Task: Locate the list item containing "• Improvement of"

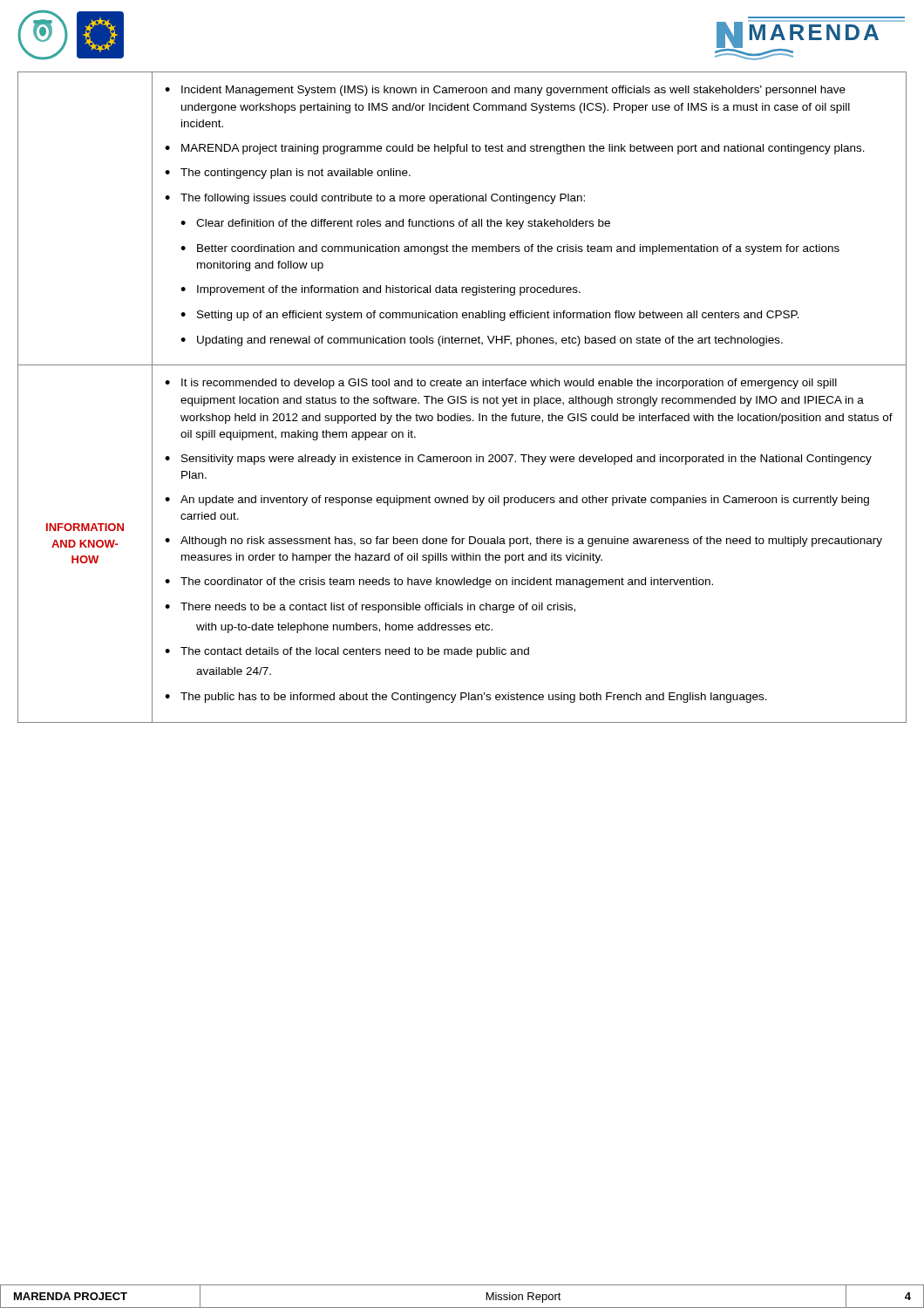Action: 537,290
